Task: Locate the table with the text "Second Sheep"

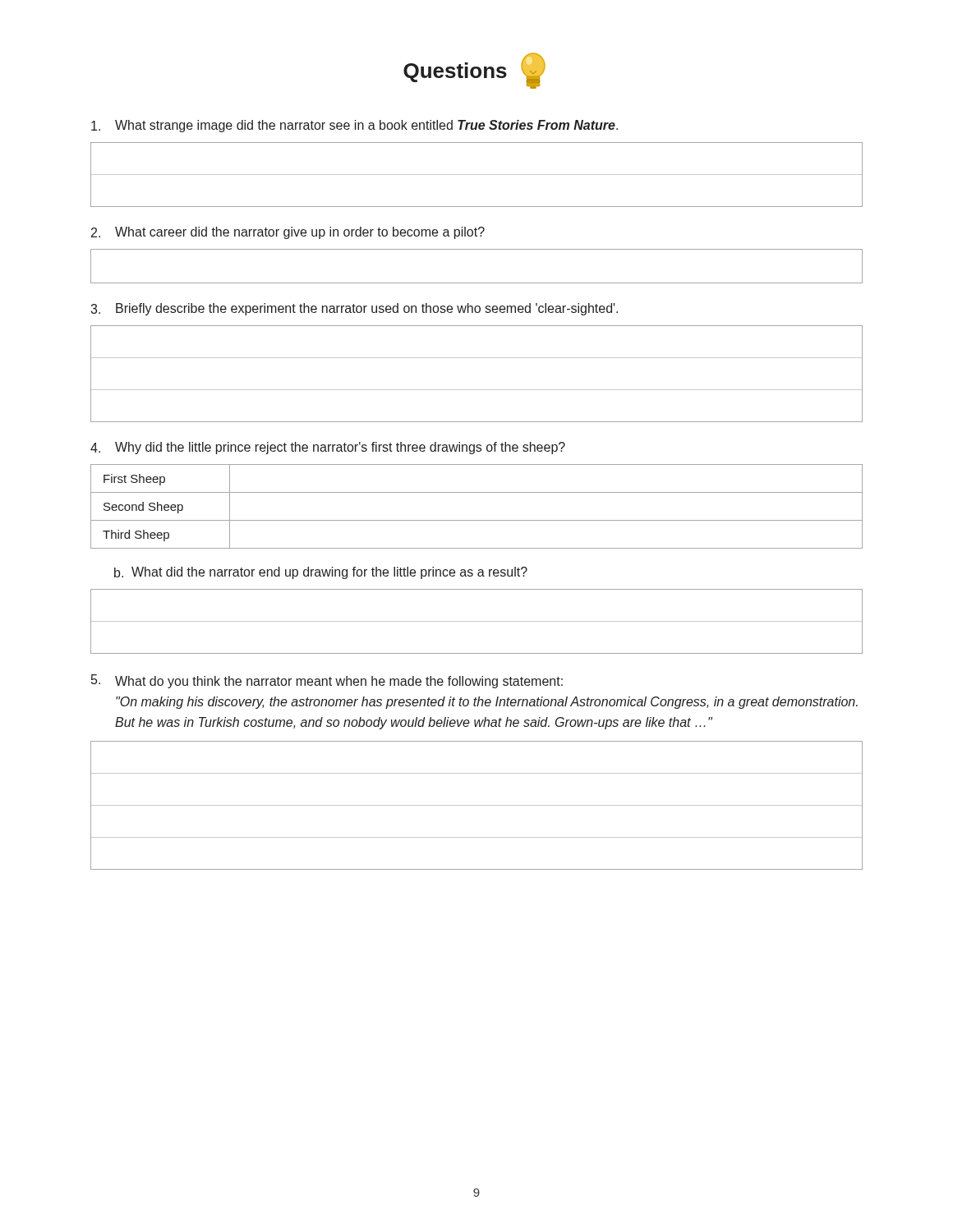Action: coord(476,506)
